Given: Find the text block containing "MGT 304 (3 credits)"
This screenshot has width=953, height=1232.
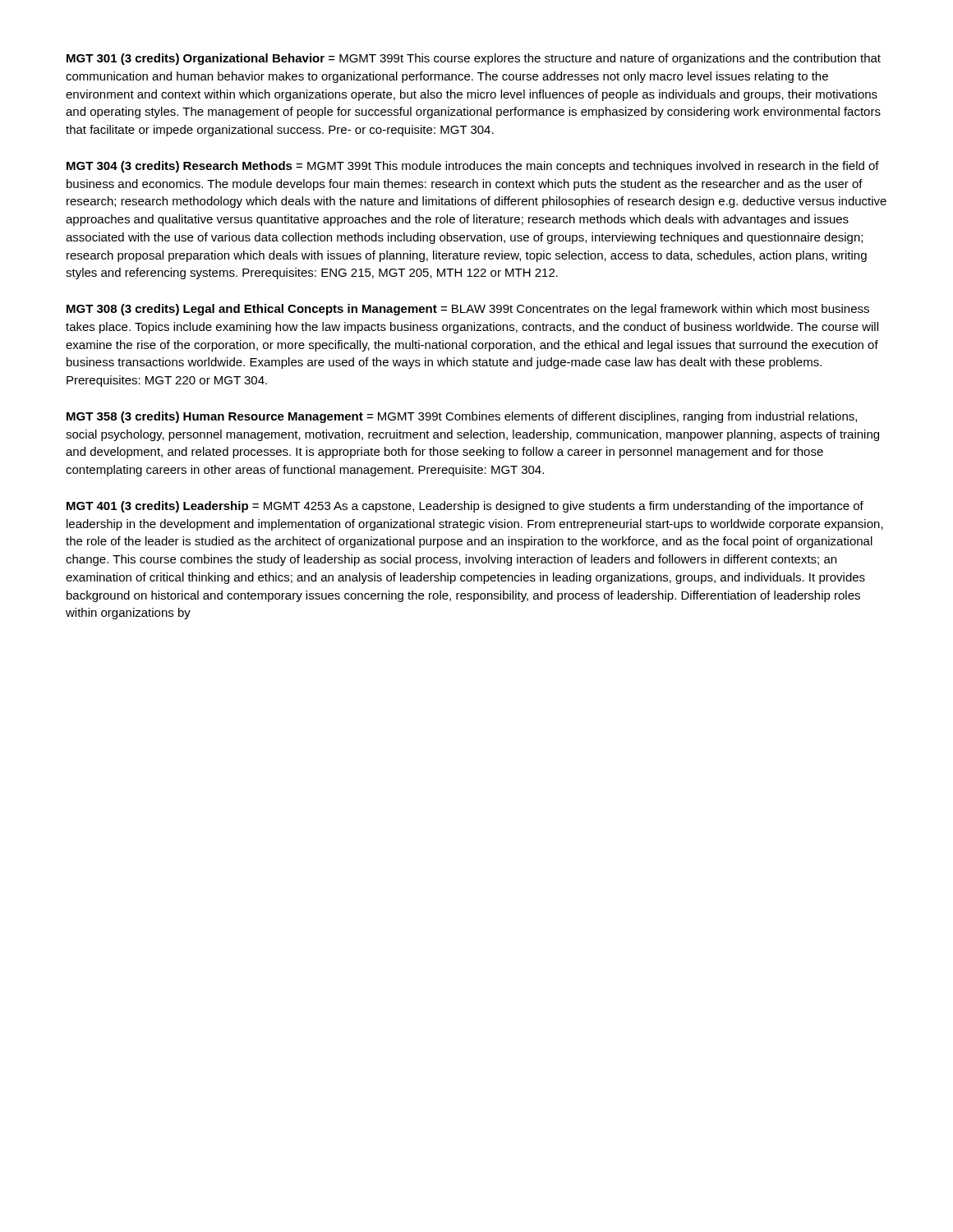Looking at the screenshot, I should (x=476, y=219).
